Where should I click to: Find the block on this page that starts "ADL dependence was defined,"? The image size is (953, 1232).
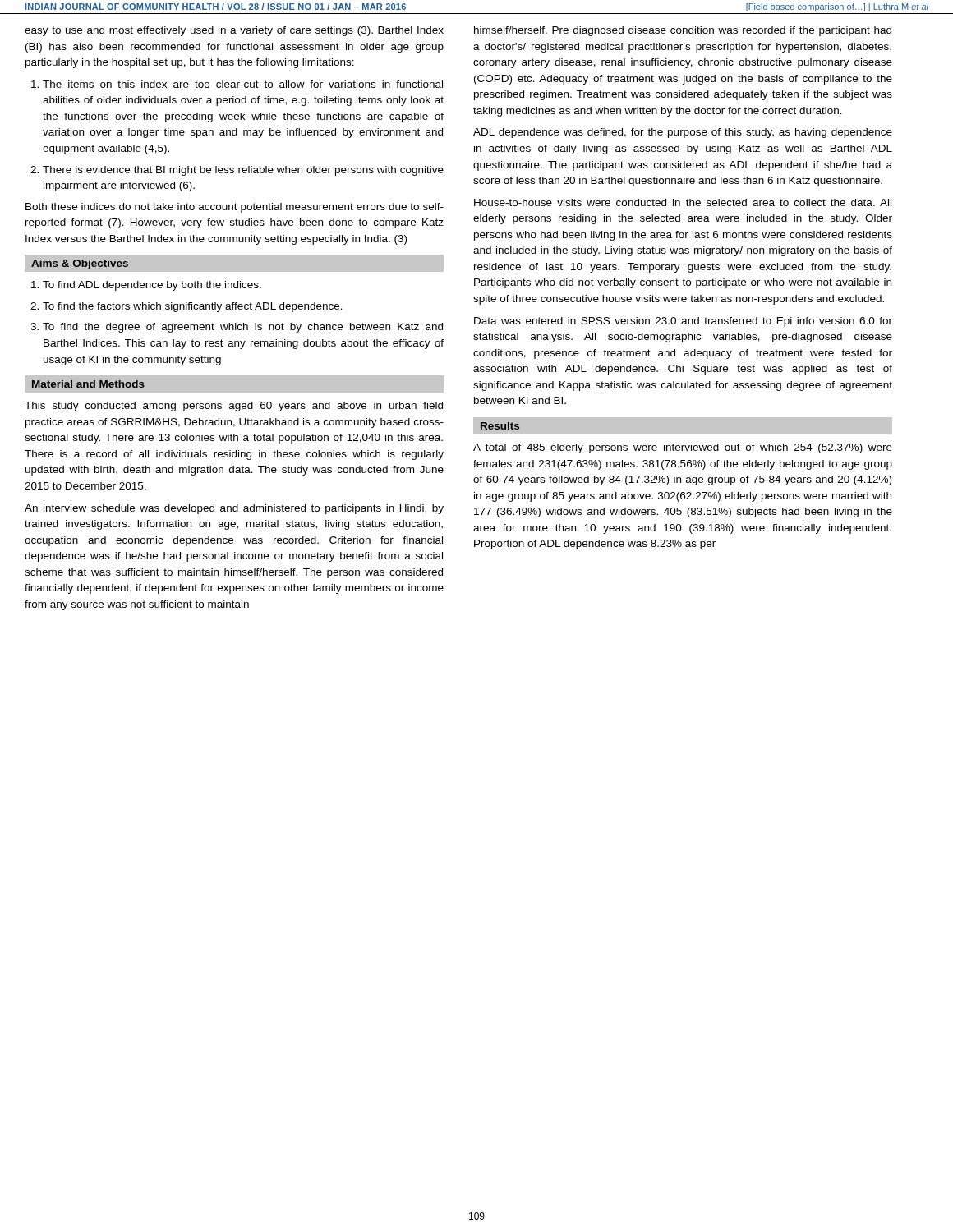683,156
